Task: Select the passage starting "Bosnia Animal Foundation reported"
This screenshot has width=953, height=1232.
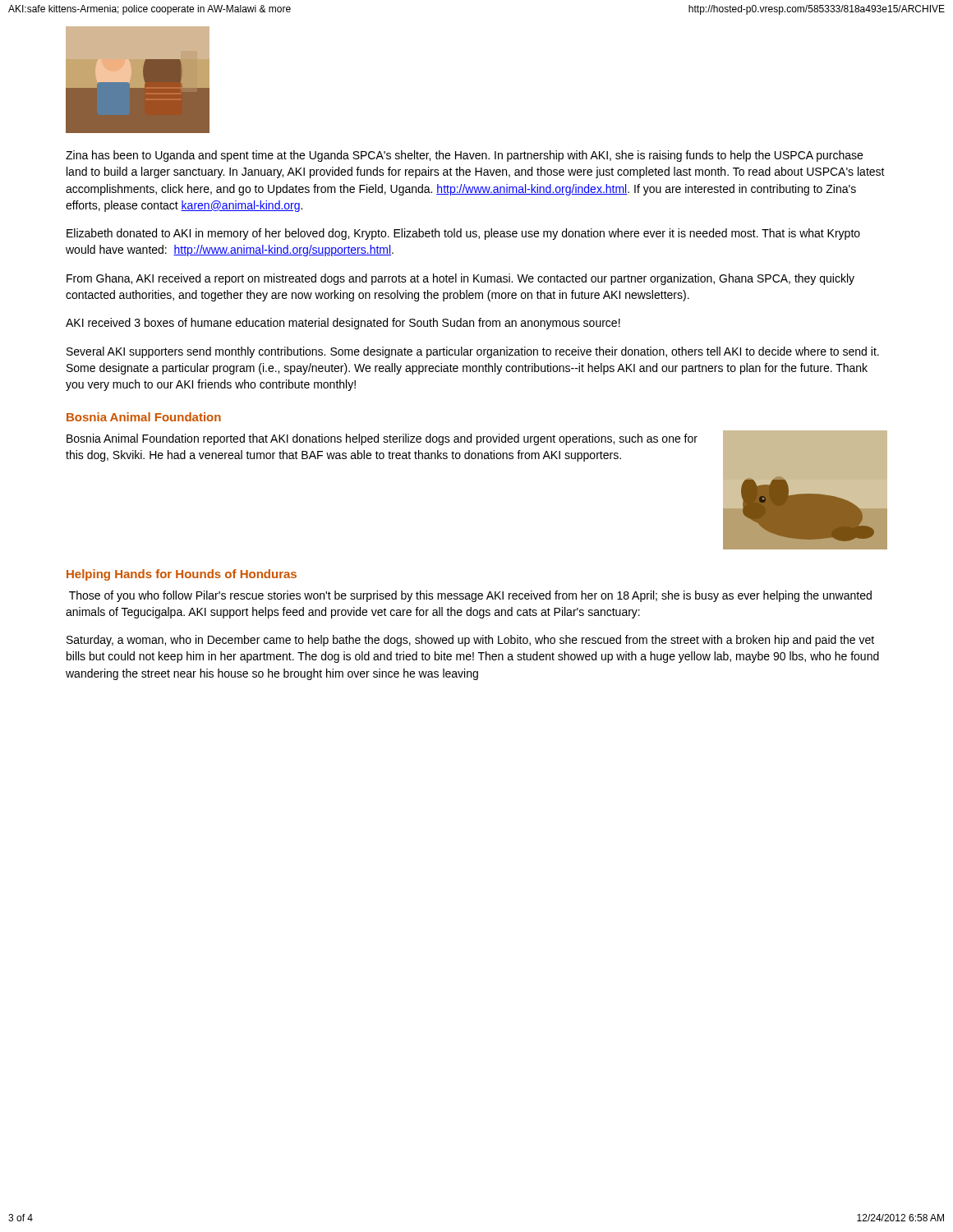Action: point(382,447)
